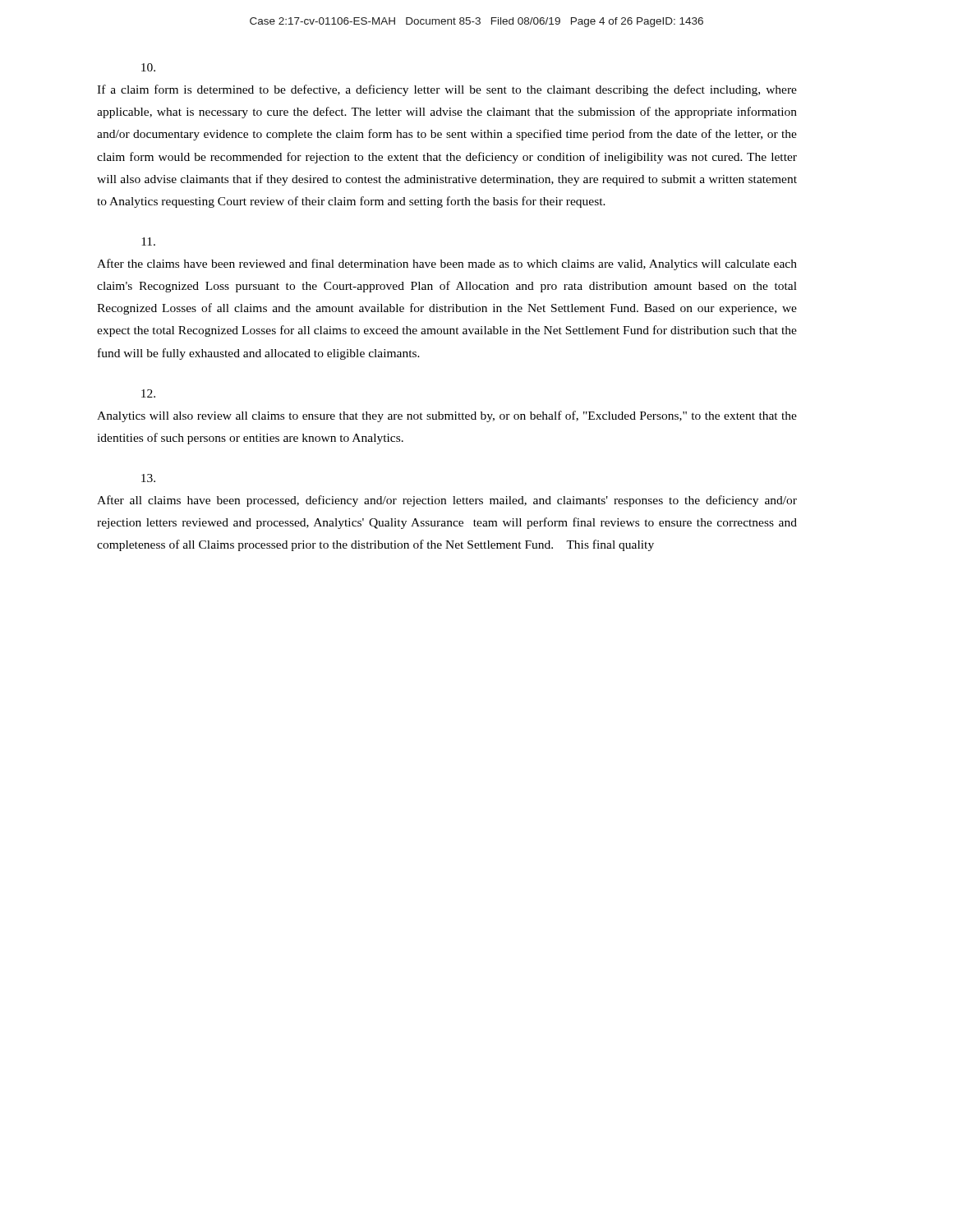
Task: Where is the passage that starts "If a claim form is"?
Action: (x=447, y=134)
